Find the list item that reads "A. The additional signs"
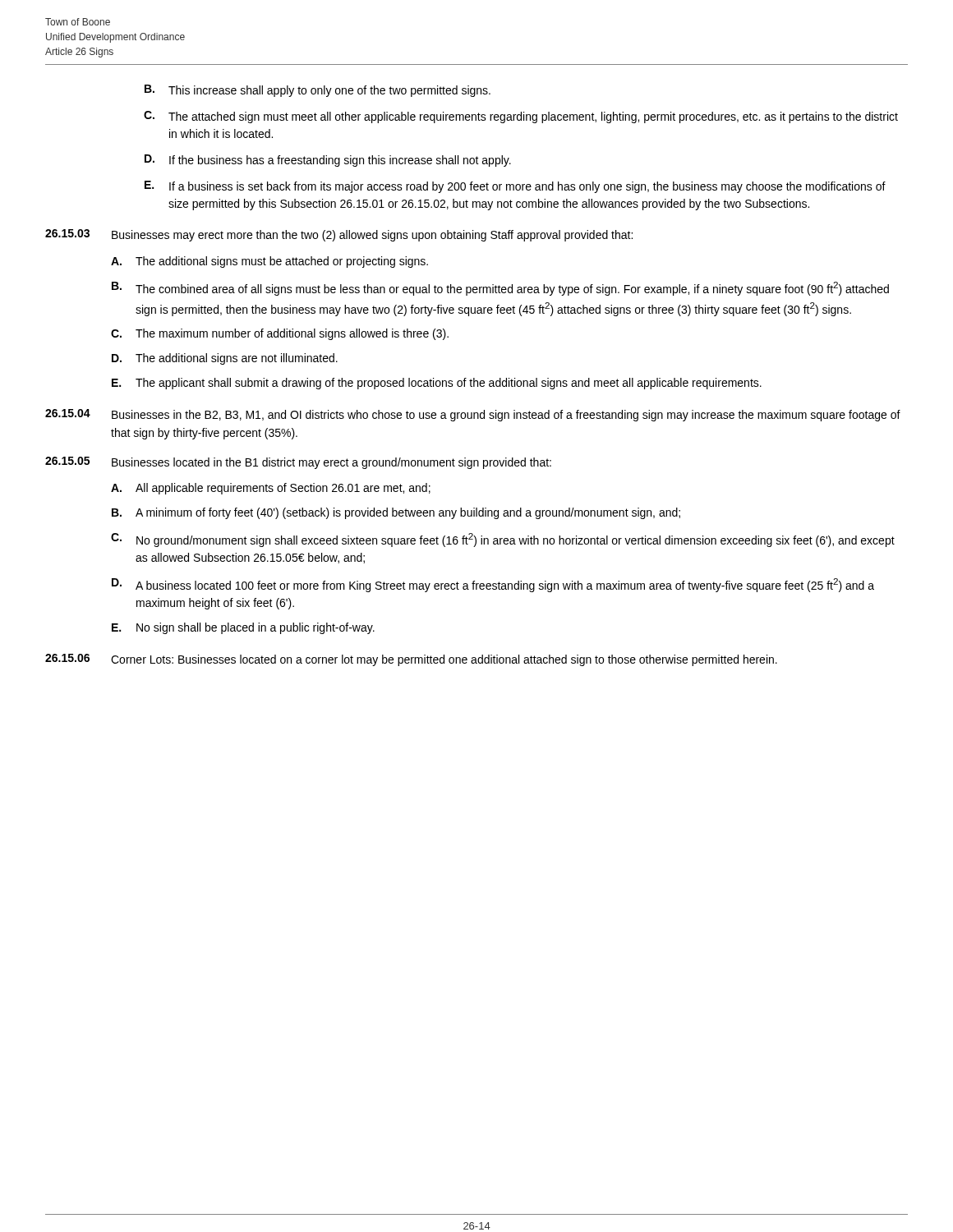The height and width of the screenshot is (1232, 953). click(269, 262)
